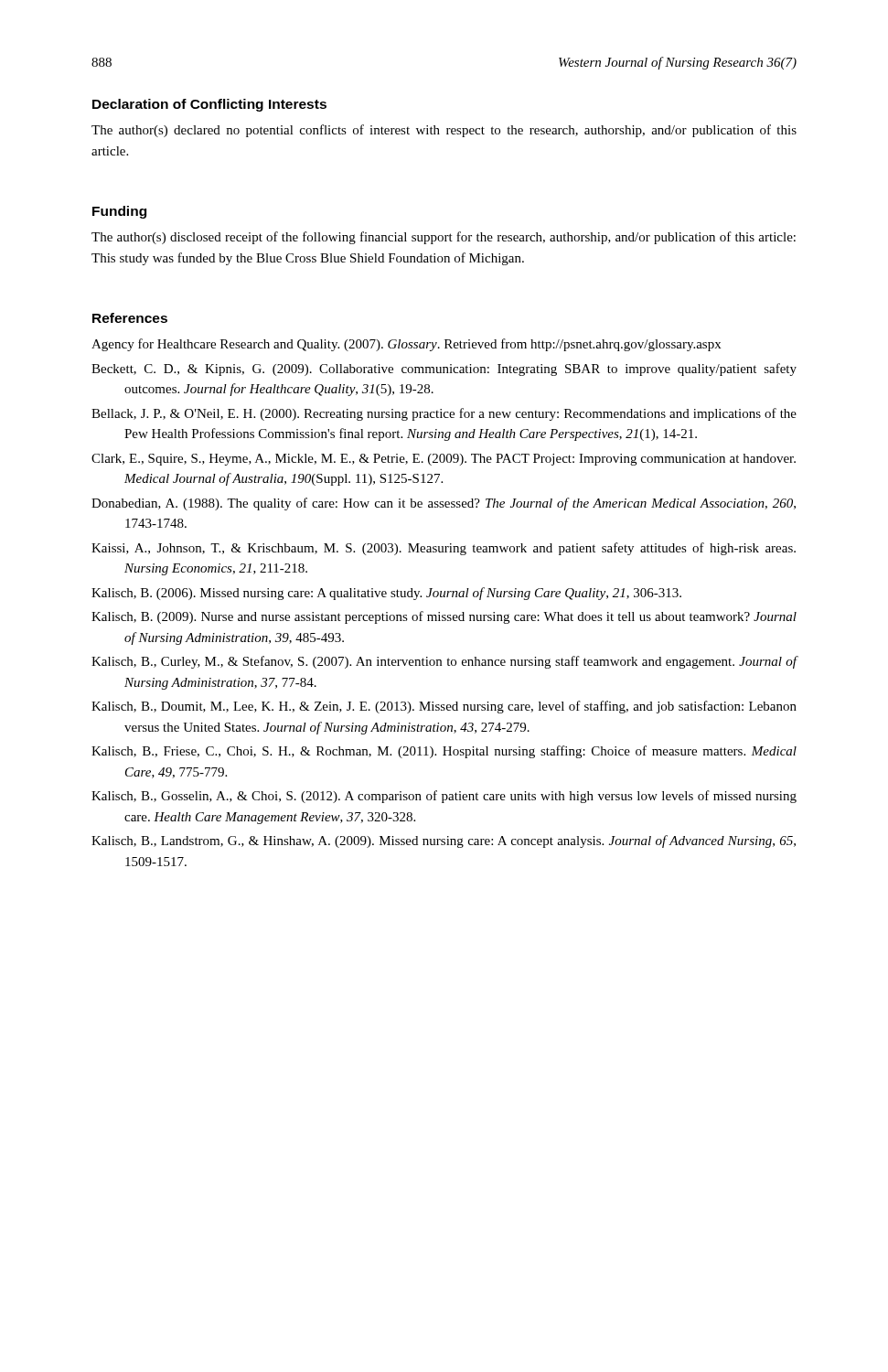
Task: Find the list item that says "Agency for Healthcare Research"
Action: click(x=406, y=344)
